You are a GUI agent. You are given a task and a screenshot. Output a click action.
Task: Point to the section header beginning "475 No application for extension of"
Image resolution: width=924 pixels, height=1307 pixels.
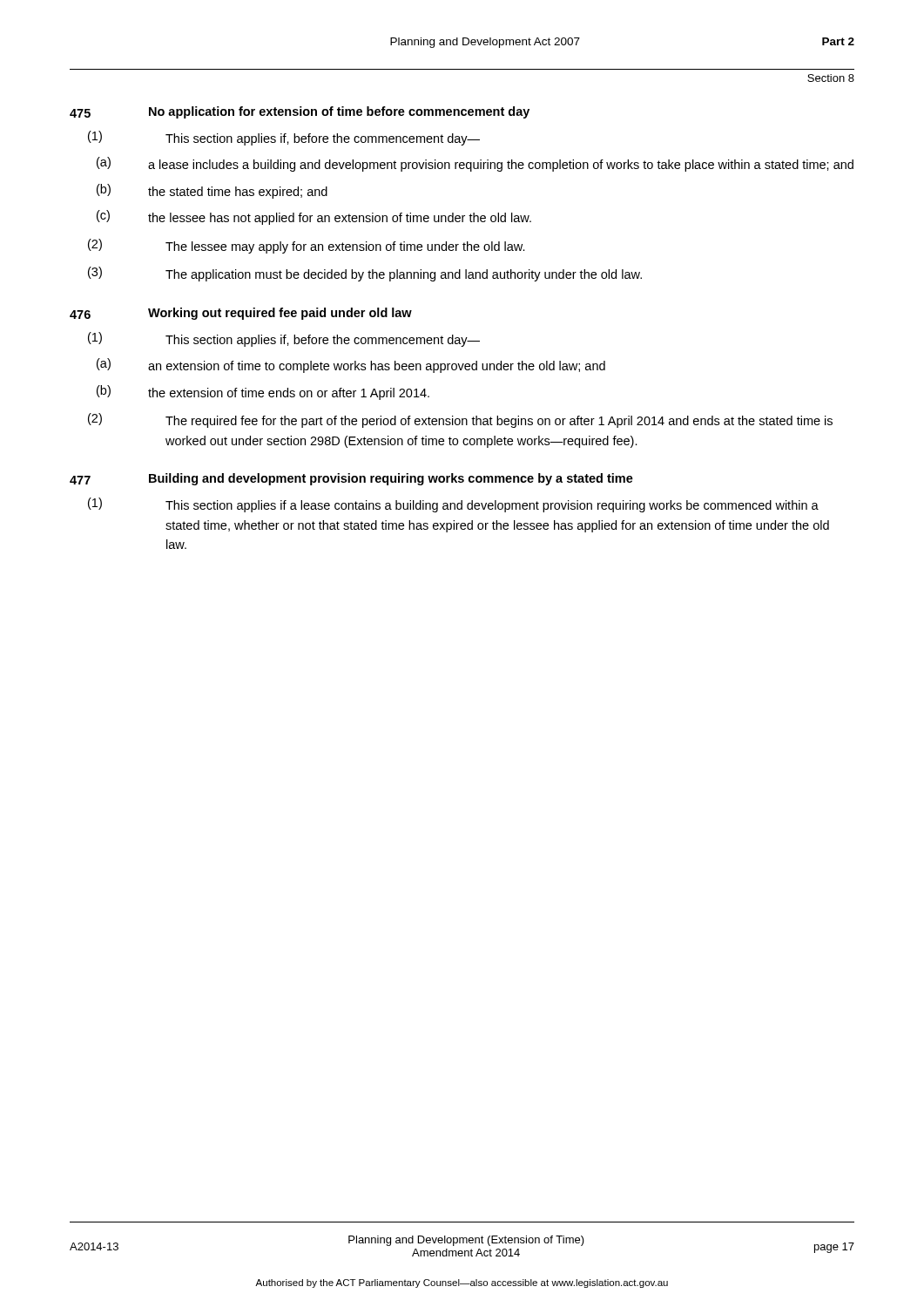[x=300, y=112]
